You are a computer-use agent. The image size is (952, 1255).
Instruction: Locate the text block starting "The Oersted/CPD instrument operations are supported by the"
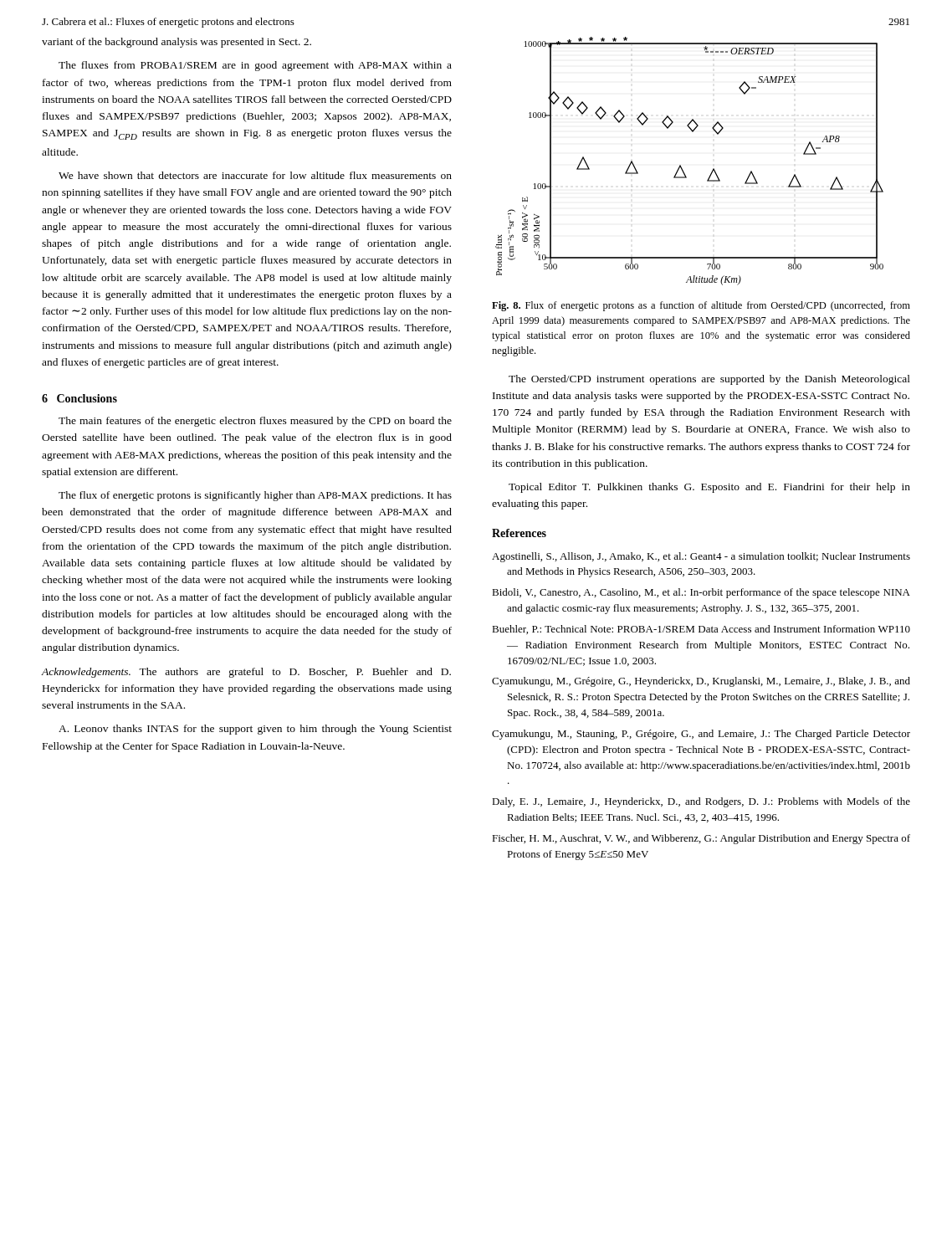(x=701, y=441)
